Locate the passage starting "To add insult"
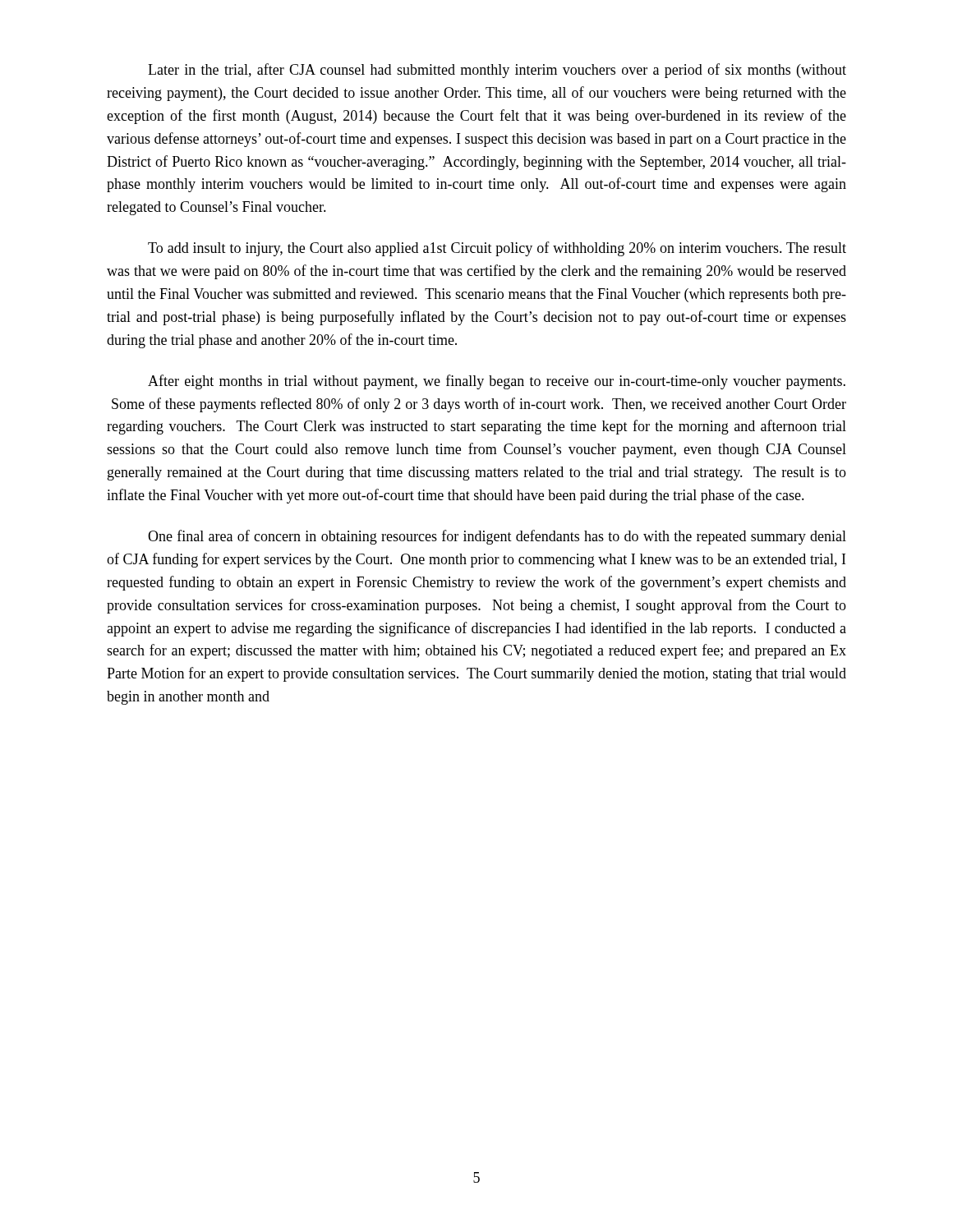 coord(476,294)
